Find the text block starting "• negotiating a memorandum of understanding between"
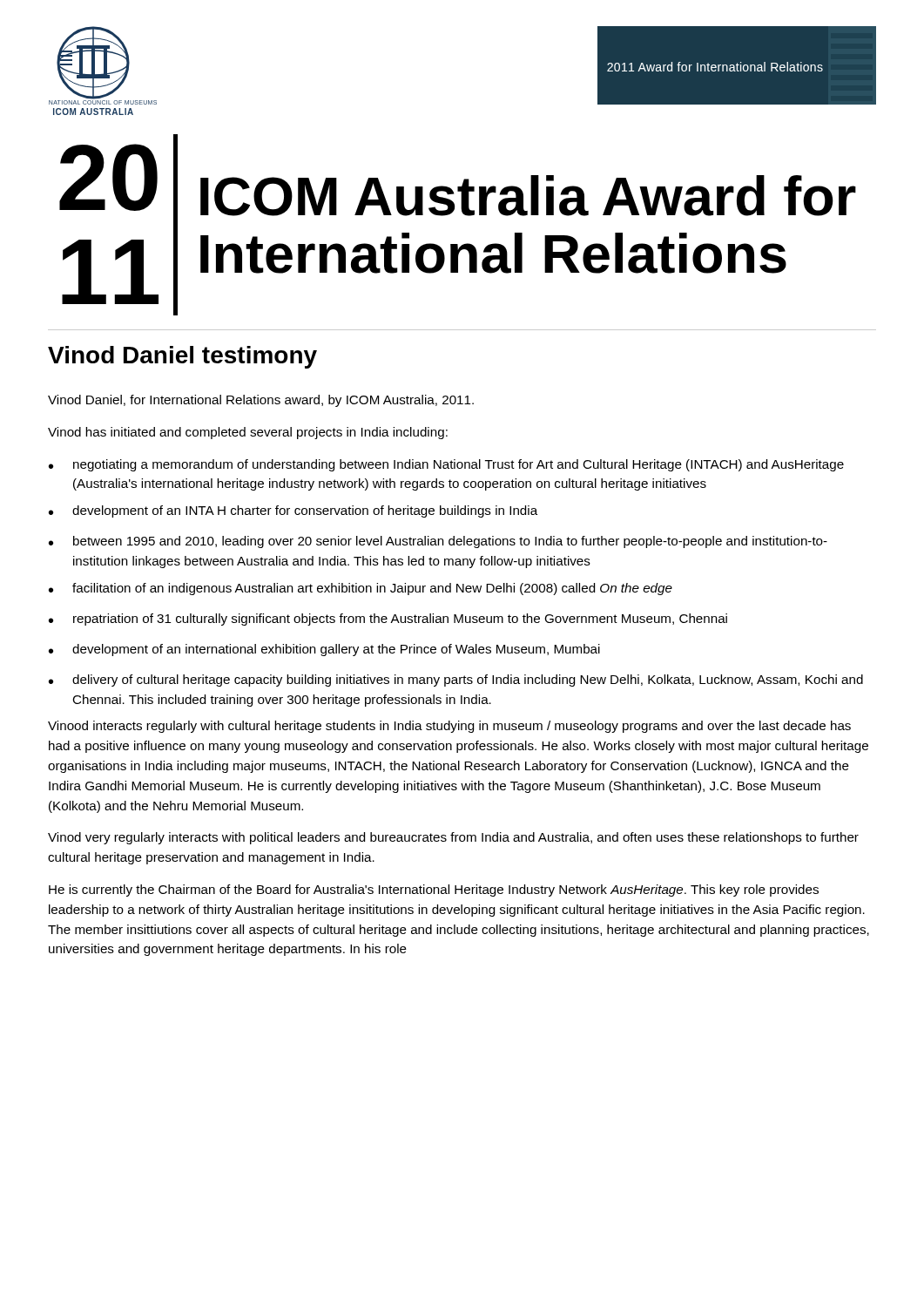This screenshot has width=924, height=1307. click(462, 474)
